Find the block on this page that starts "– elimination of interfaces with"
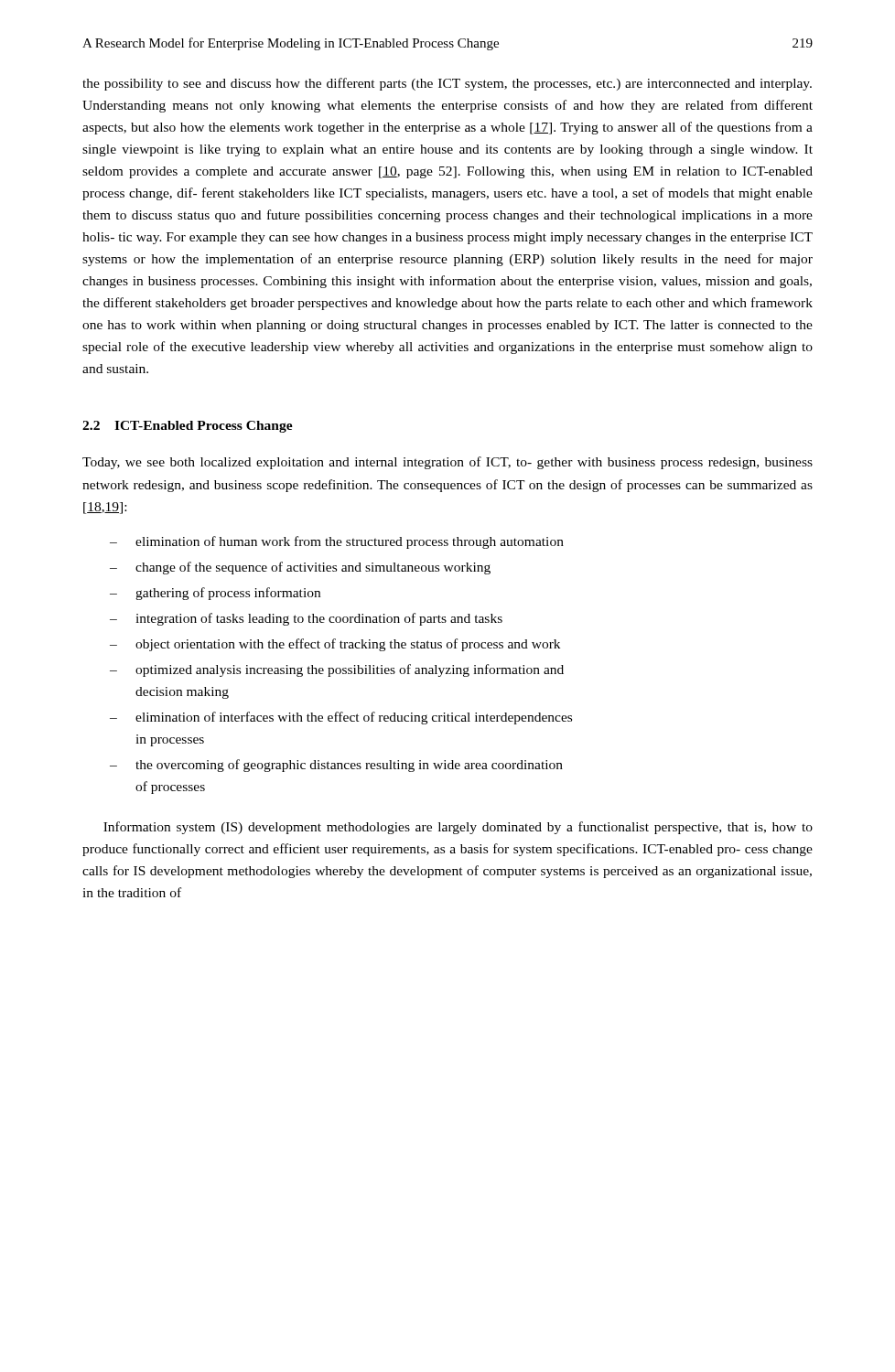The height and width of the screenshot is (1372, 895). coord(461,728)
